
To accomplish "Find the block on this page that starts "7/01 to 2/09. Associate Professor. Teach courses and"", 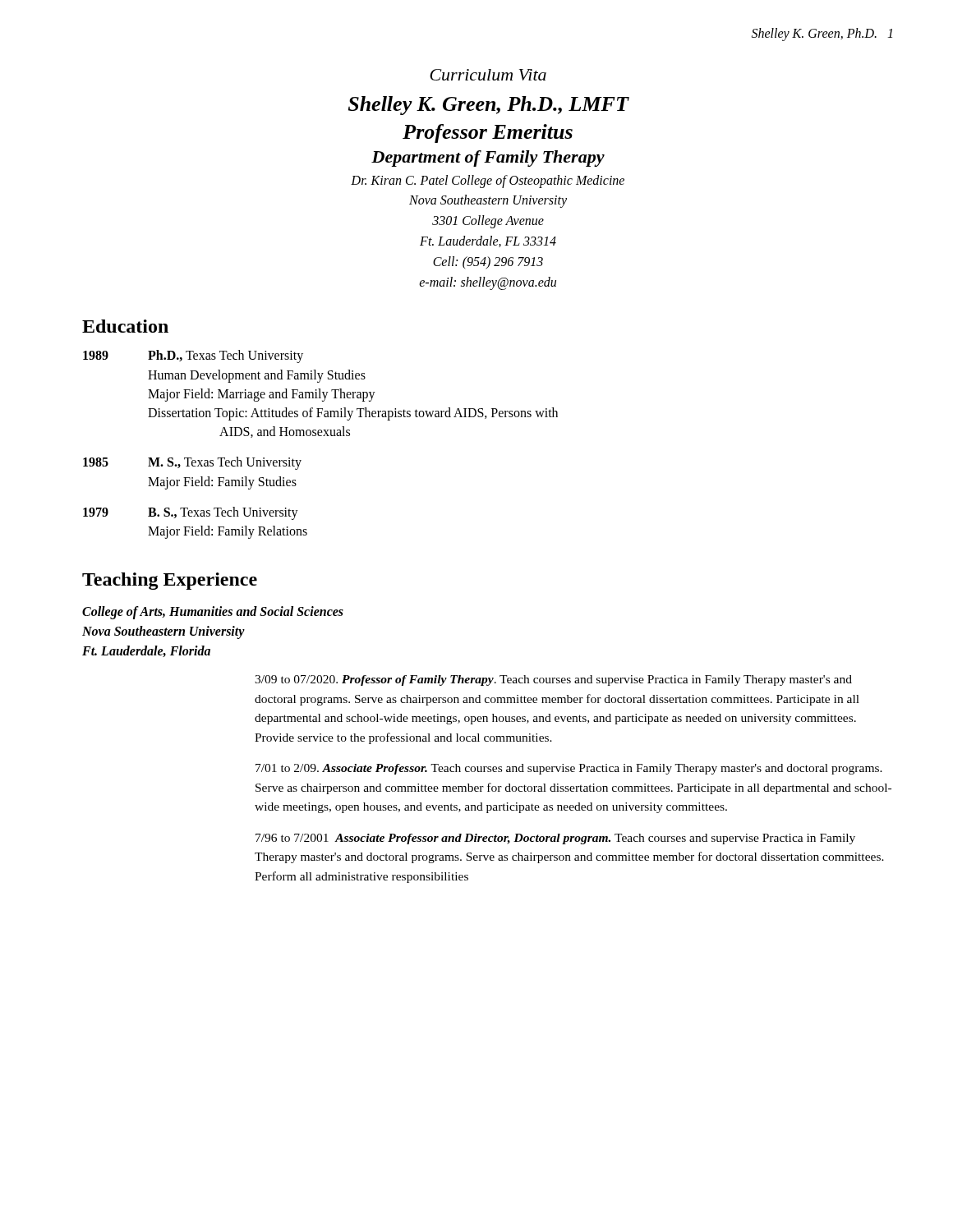I will 573,787.
